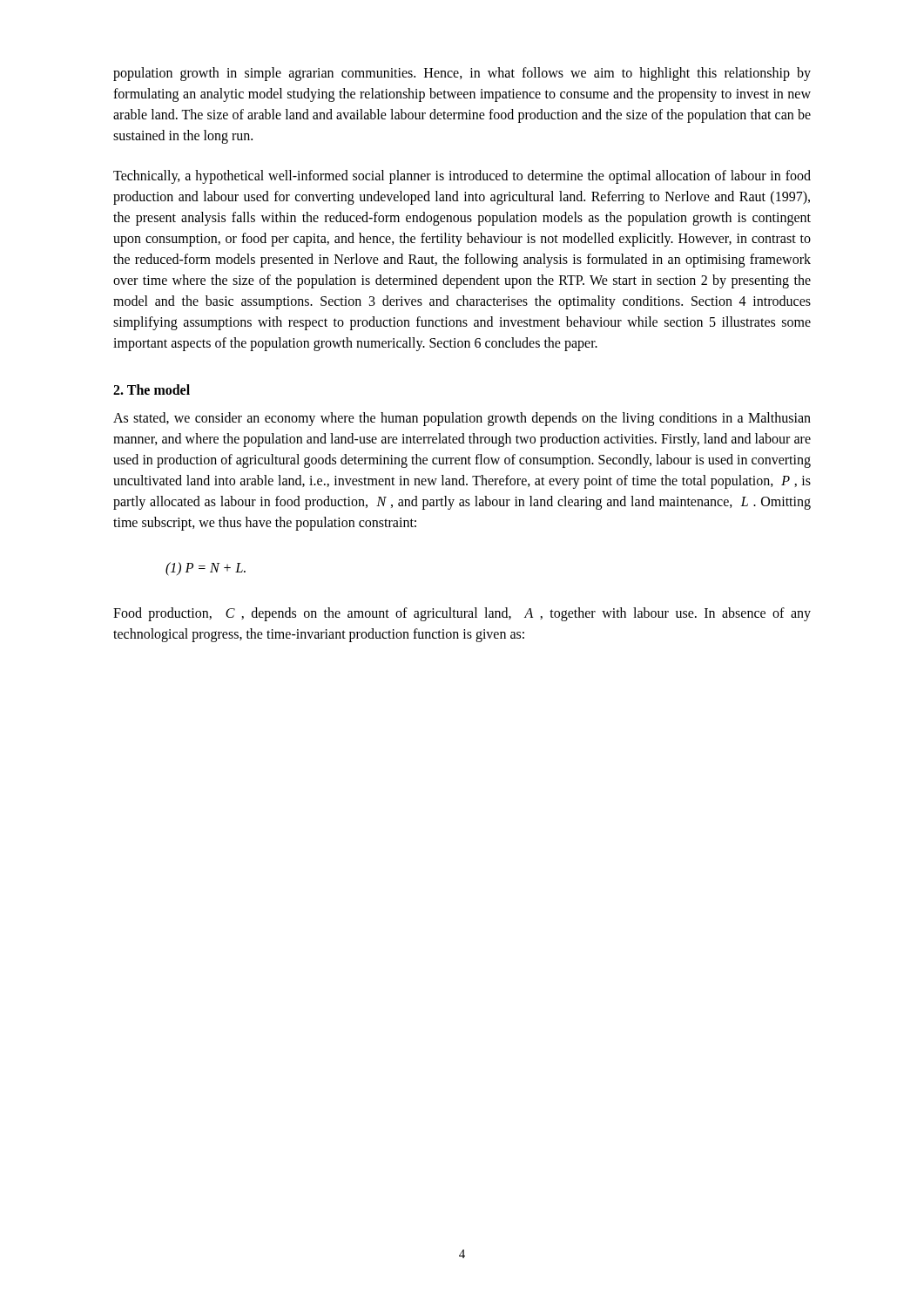This screenshot has height=1307, width=924.
Task: Find the text block starting "Technically, a hypothetical well-informed"
Action: coord(462,259)
